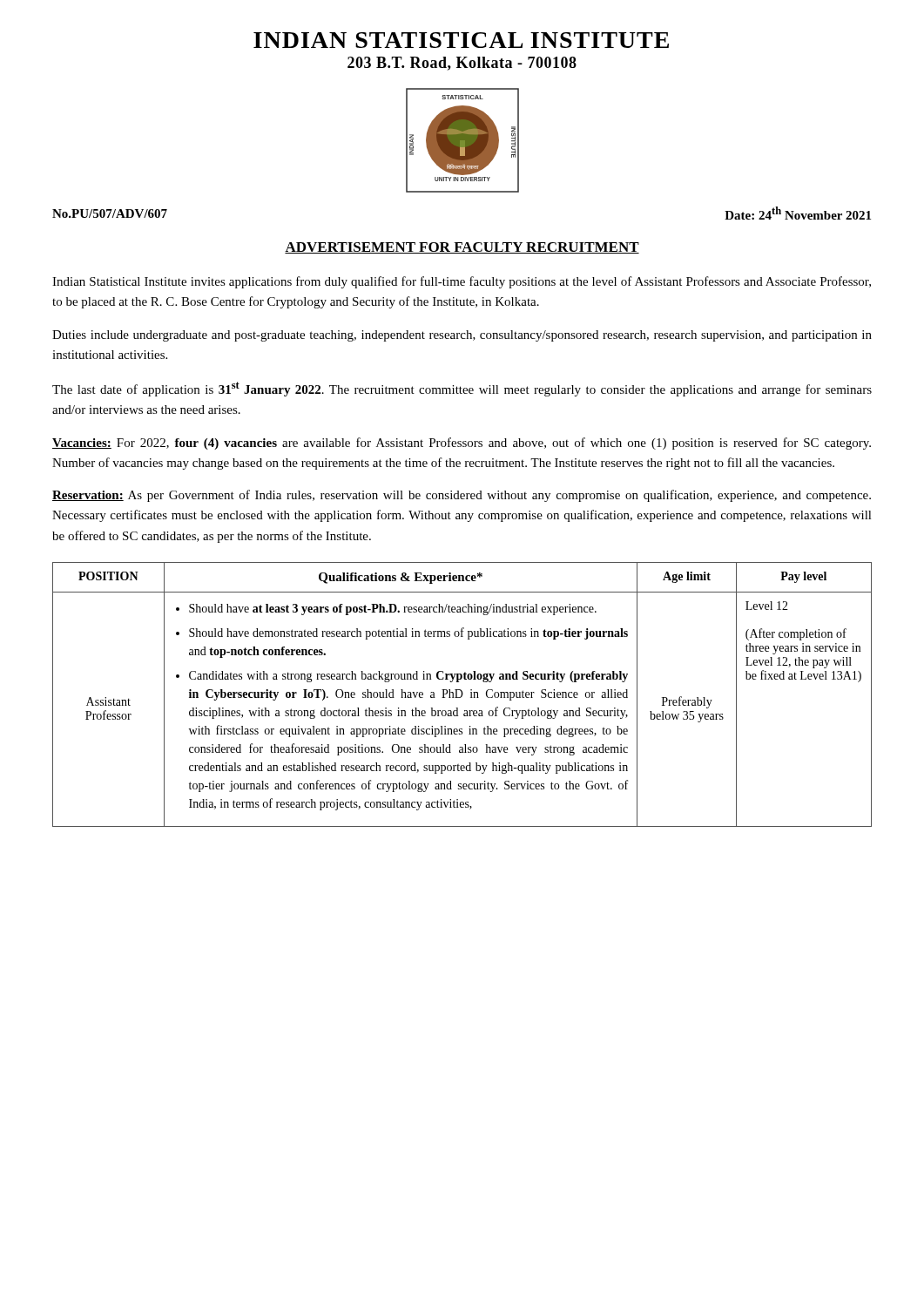Select the table that reads "Age limit"

pos(462,694)
